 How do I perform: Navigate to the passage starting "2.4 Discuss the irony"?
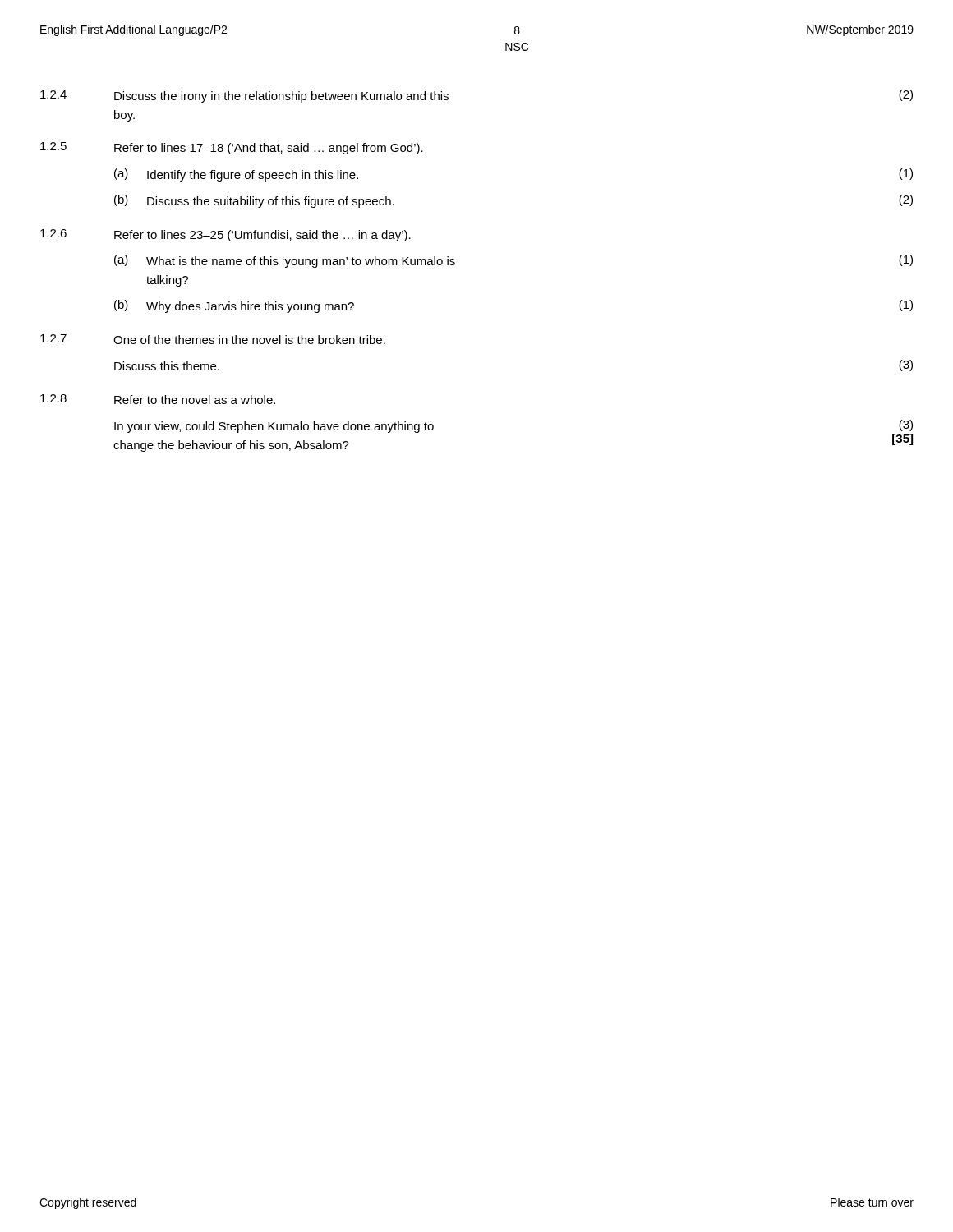pyautogui.click(x=53, y=96)
